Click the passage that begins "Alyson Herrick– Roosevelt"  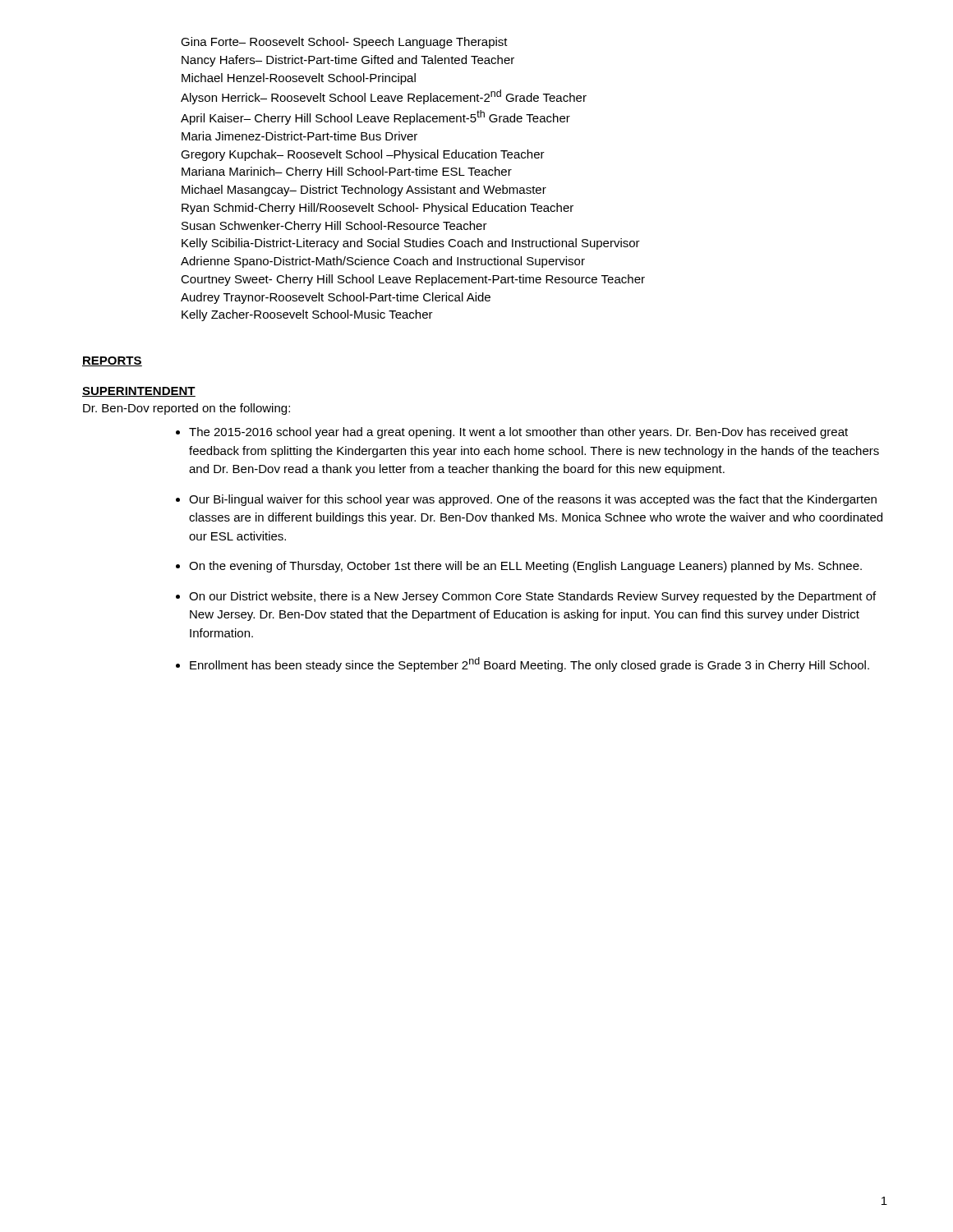click(384, 96)
